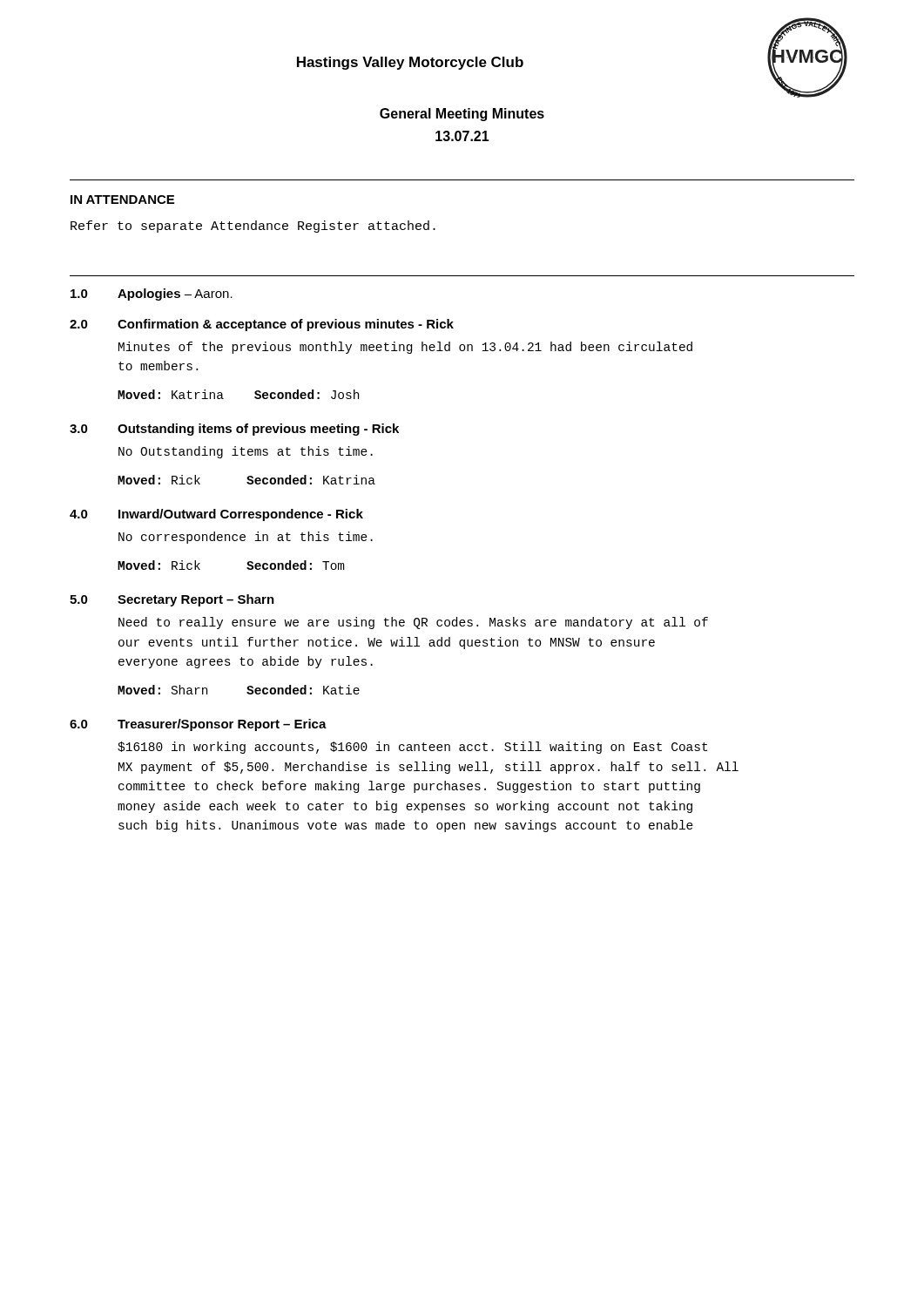The image size is (924, 1307).
Task: Select the element starting "Refer to separate Attendance Register attached."
Action: click(x=254, y=227)
